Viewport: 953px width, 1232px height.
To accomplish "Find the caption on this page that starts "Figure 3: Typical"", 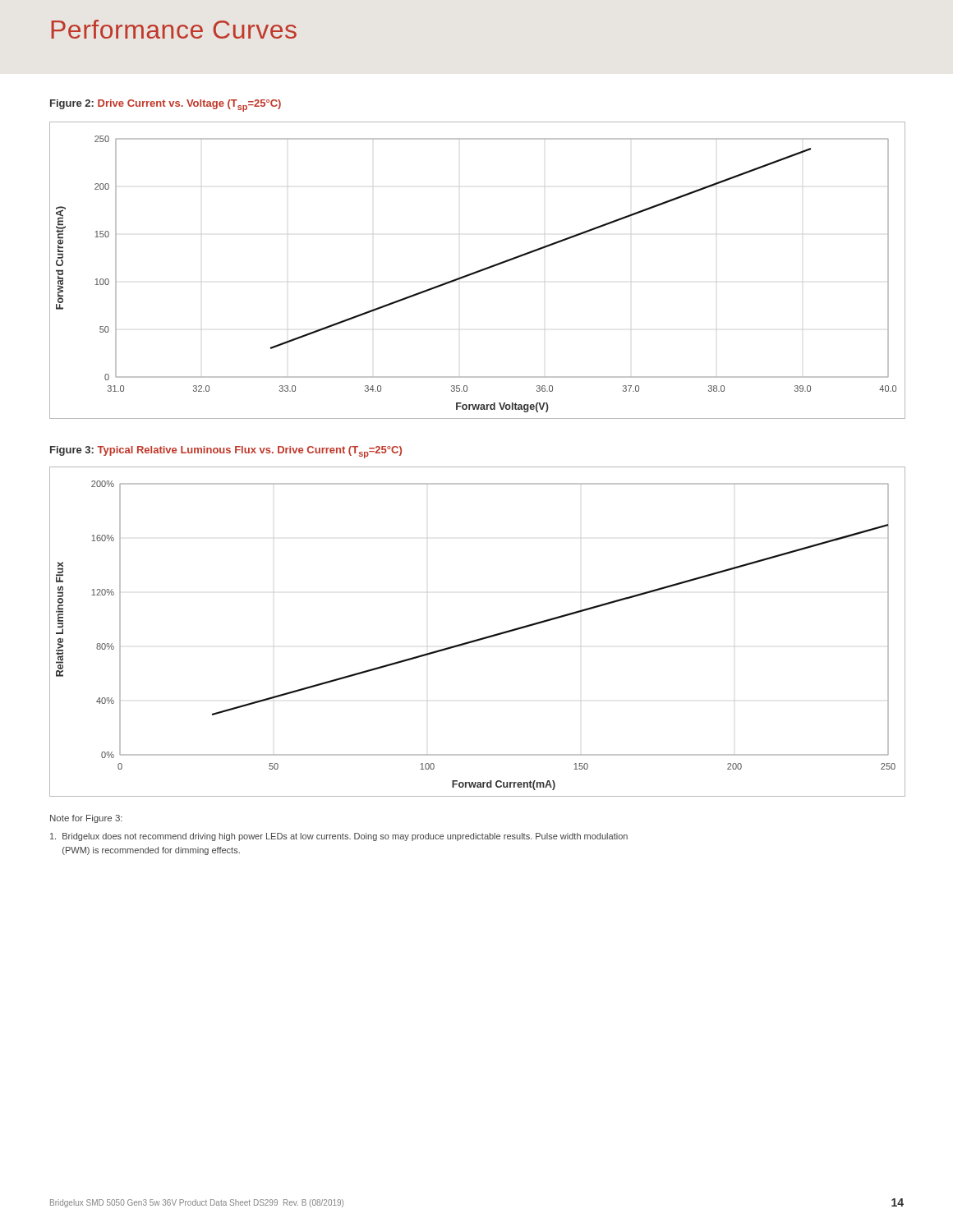I will click(x=226, y=451).
